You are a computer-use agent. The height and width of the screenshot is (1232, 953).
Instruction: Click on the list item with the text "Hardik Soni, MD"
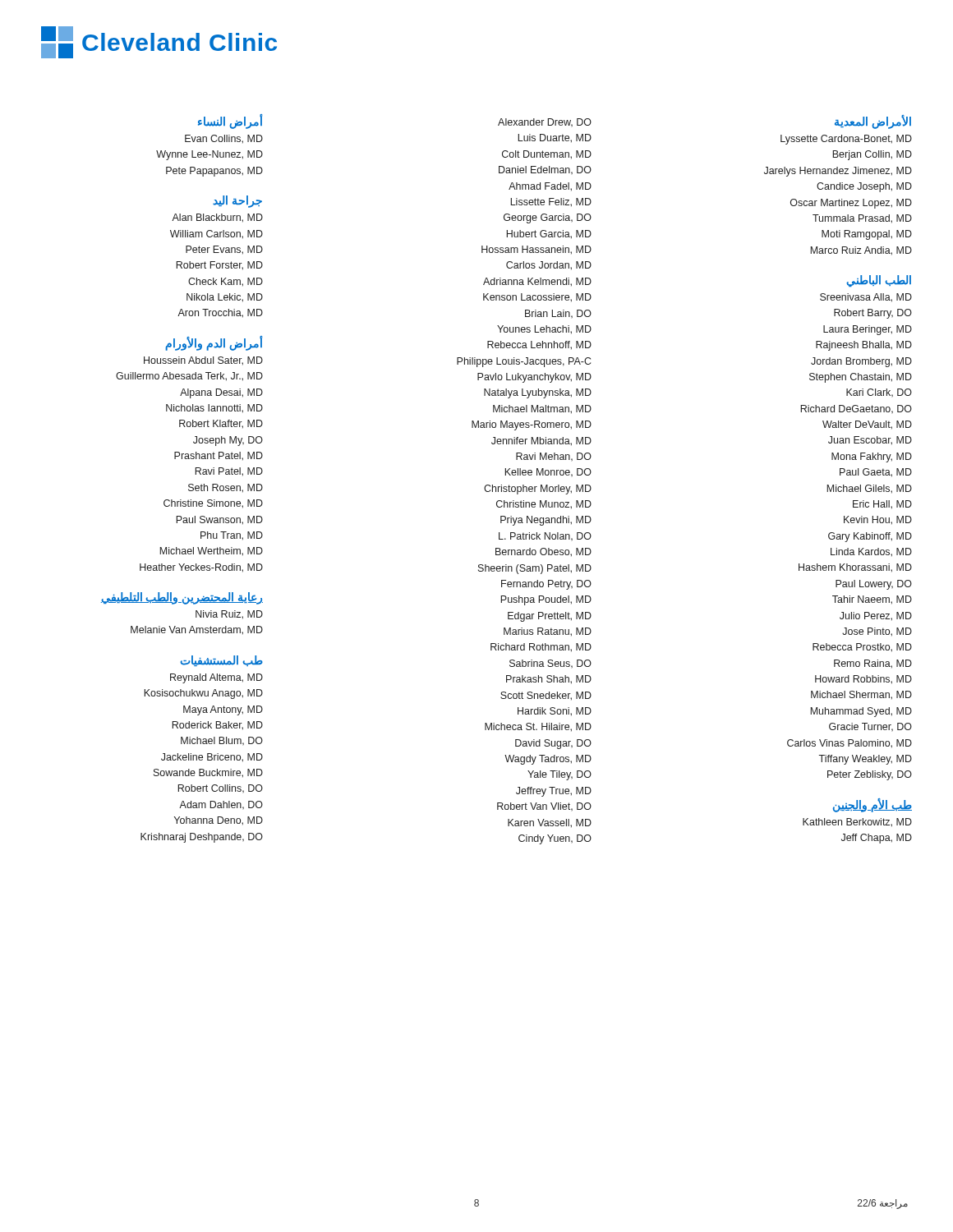tap(554, 711)
